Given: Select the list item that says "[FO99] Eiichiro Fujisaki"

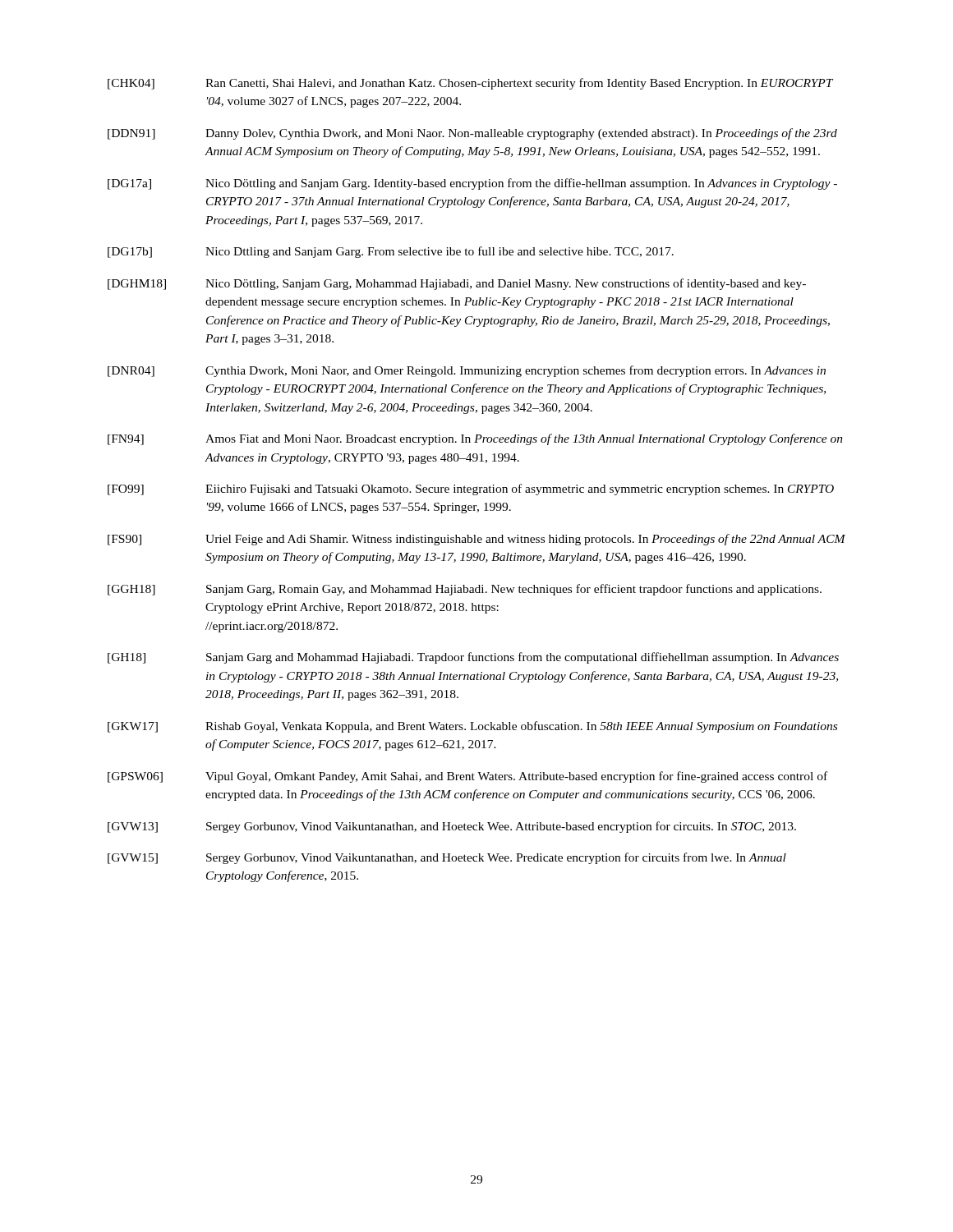Looking at the screenshot, I should click(x=476, y=498).
